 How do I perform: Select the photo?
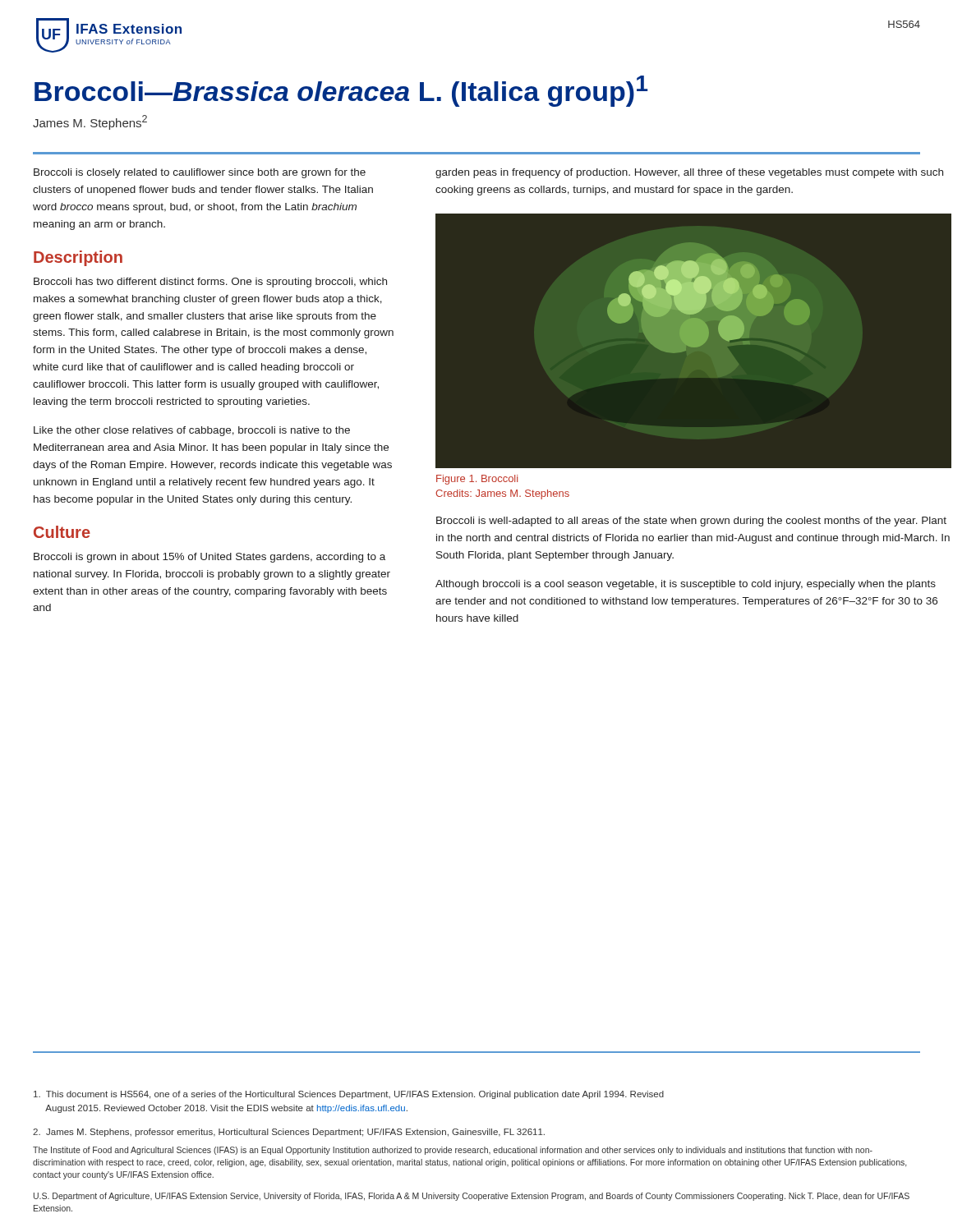[x=694, y=341]
